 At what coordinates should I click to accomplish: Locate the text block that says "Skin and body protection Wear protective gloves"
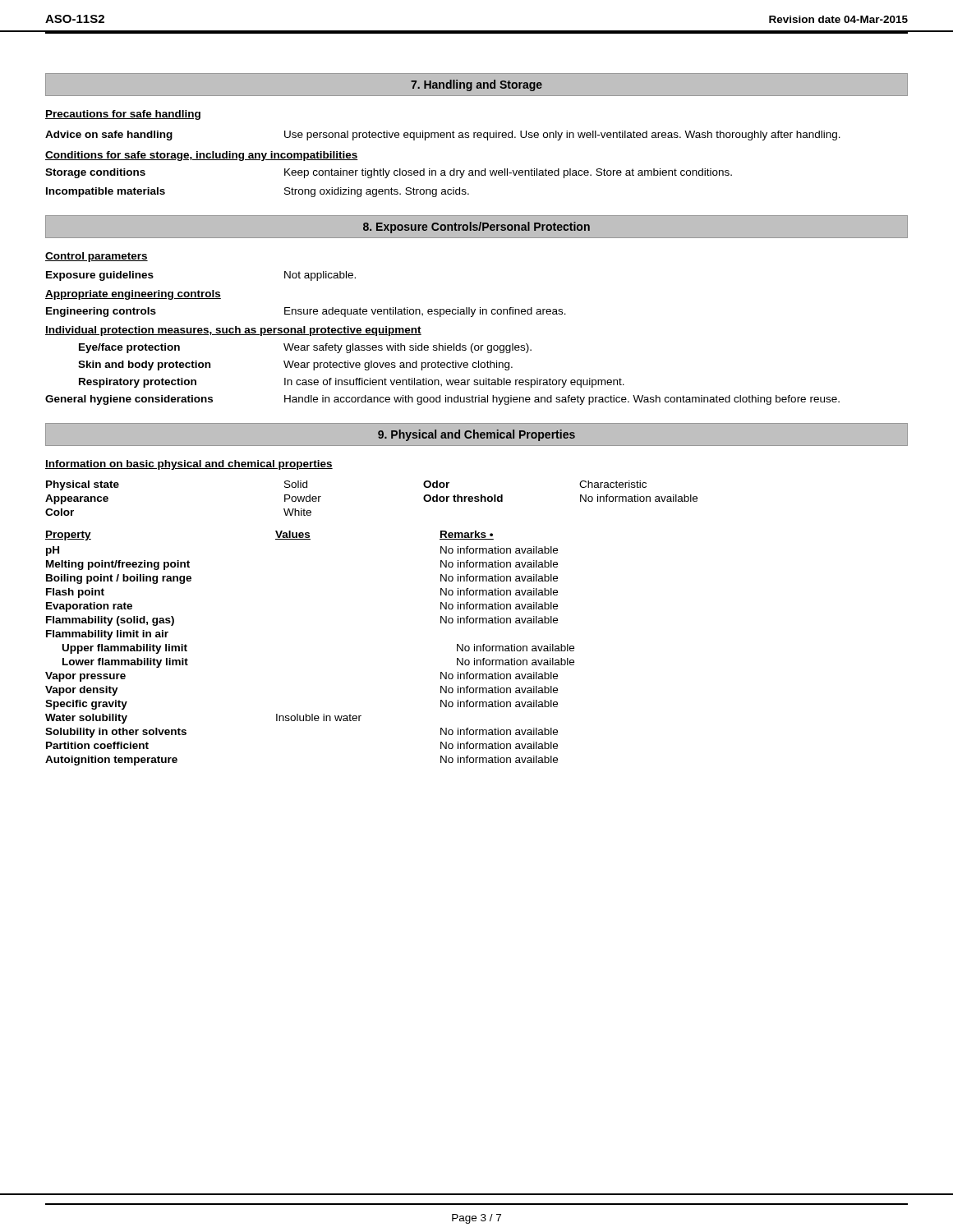point(493,364)
